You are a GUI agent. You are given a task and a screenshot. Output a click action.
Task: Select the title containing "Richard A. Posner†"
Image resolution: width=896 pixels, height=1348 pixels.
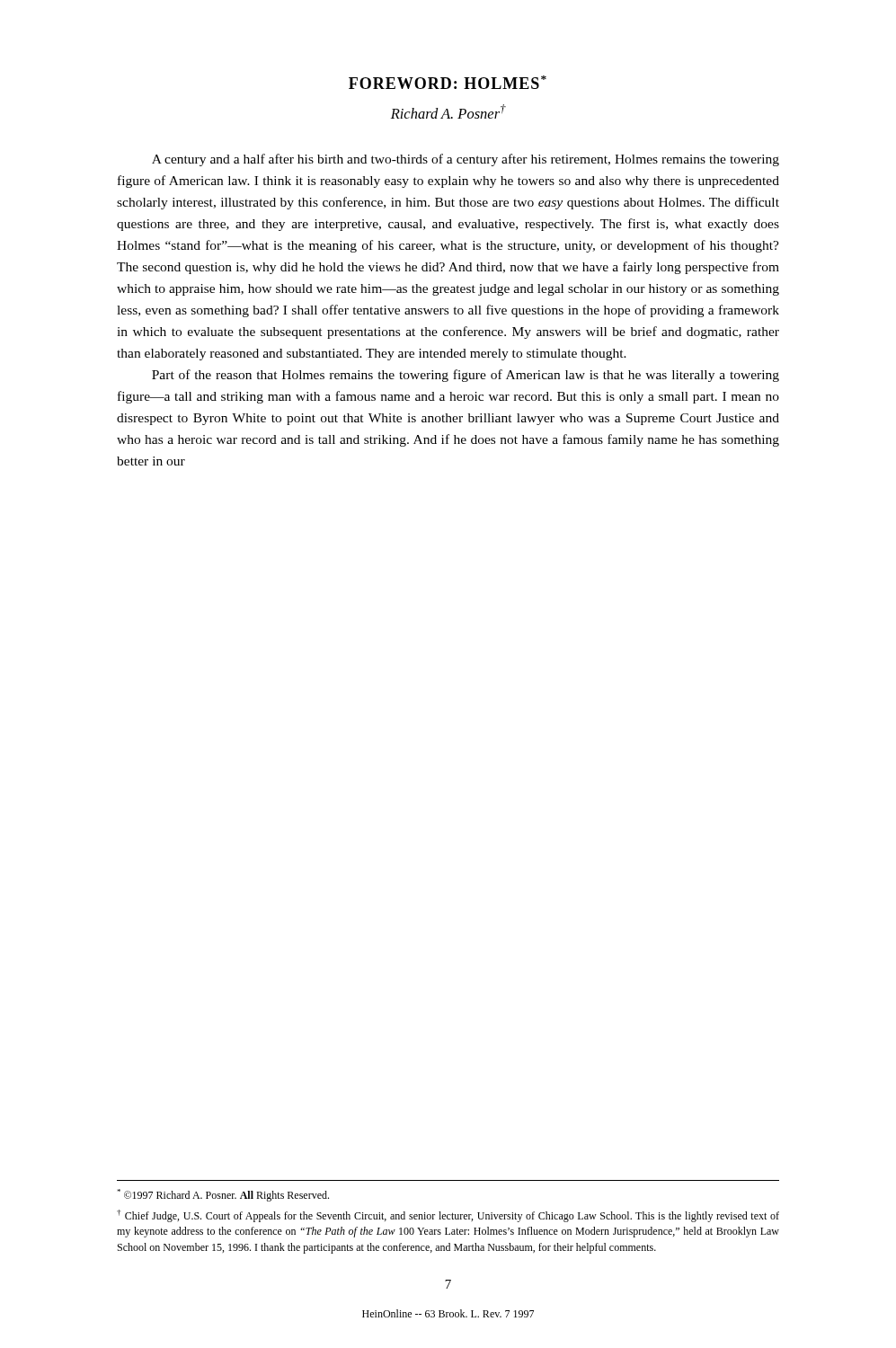448,113
